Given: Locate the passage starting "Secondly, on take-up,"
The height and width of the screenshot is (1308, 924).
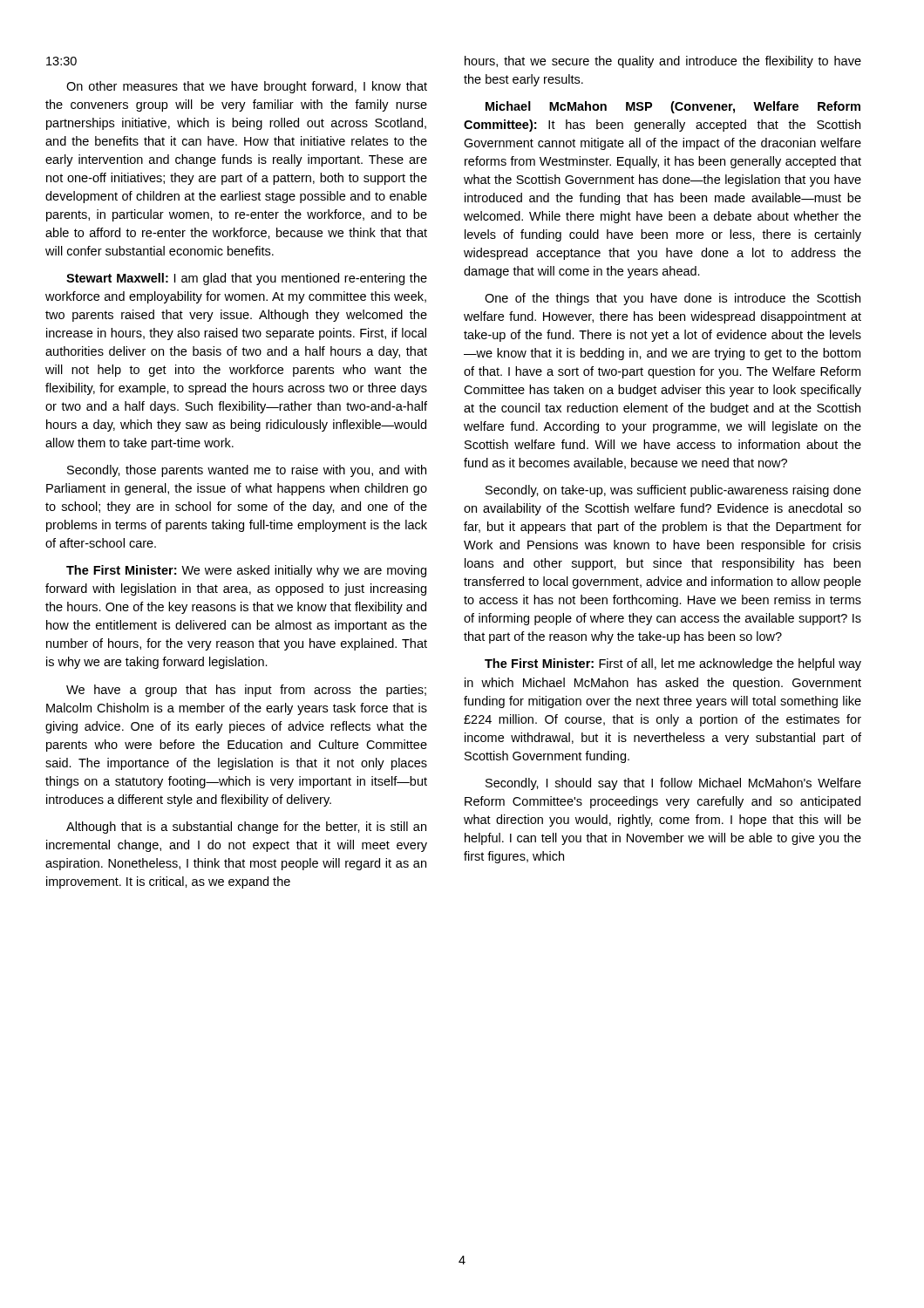Looking at the screenshot, I should (663, 564).
